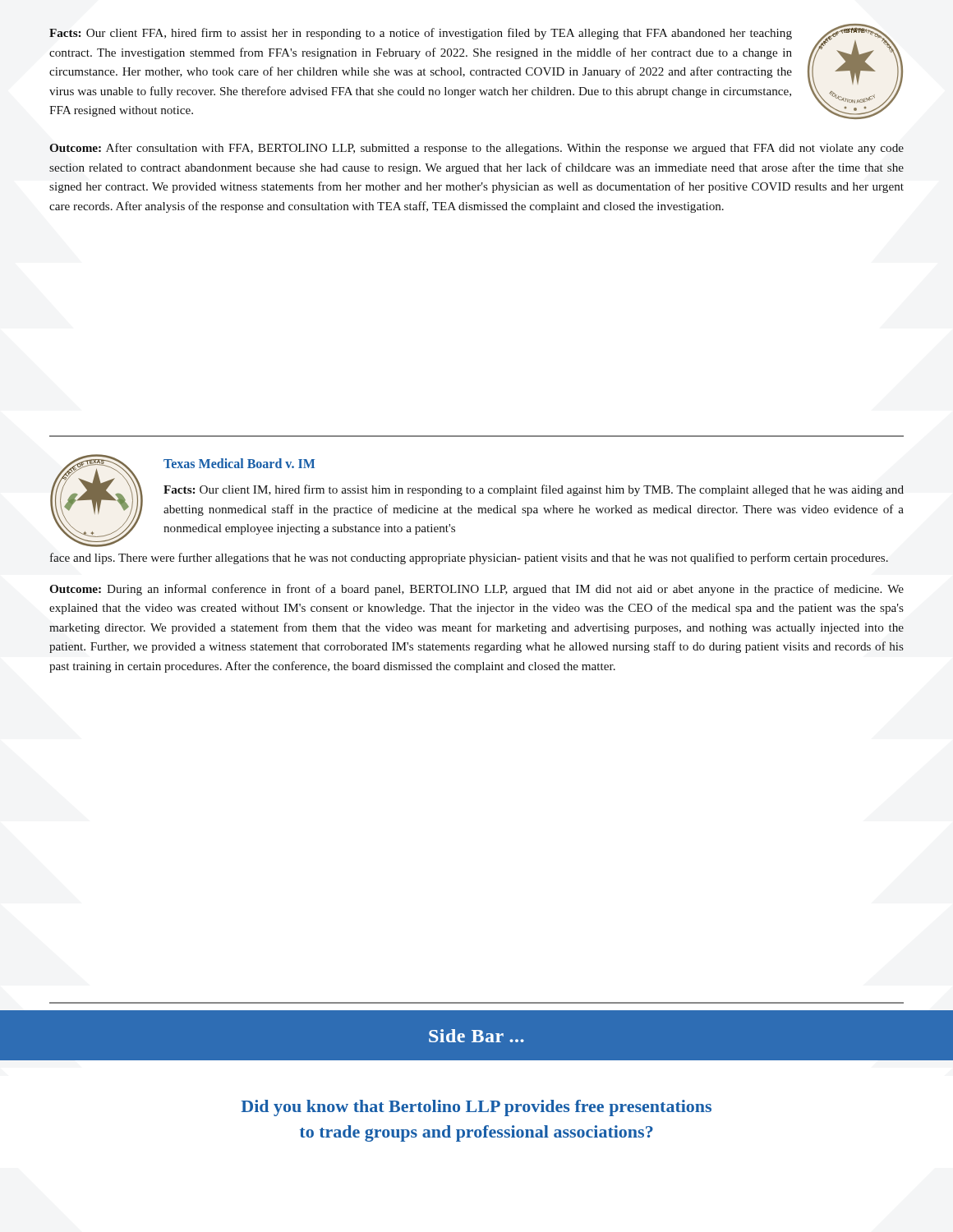
Task: Navigate to the passage starting "Did you know"
Action: point(476,1122)
